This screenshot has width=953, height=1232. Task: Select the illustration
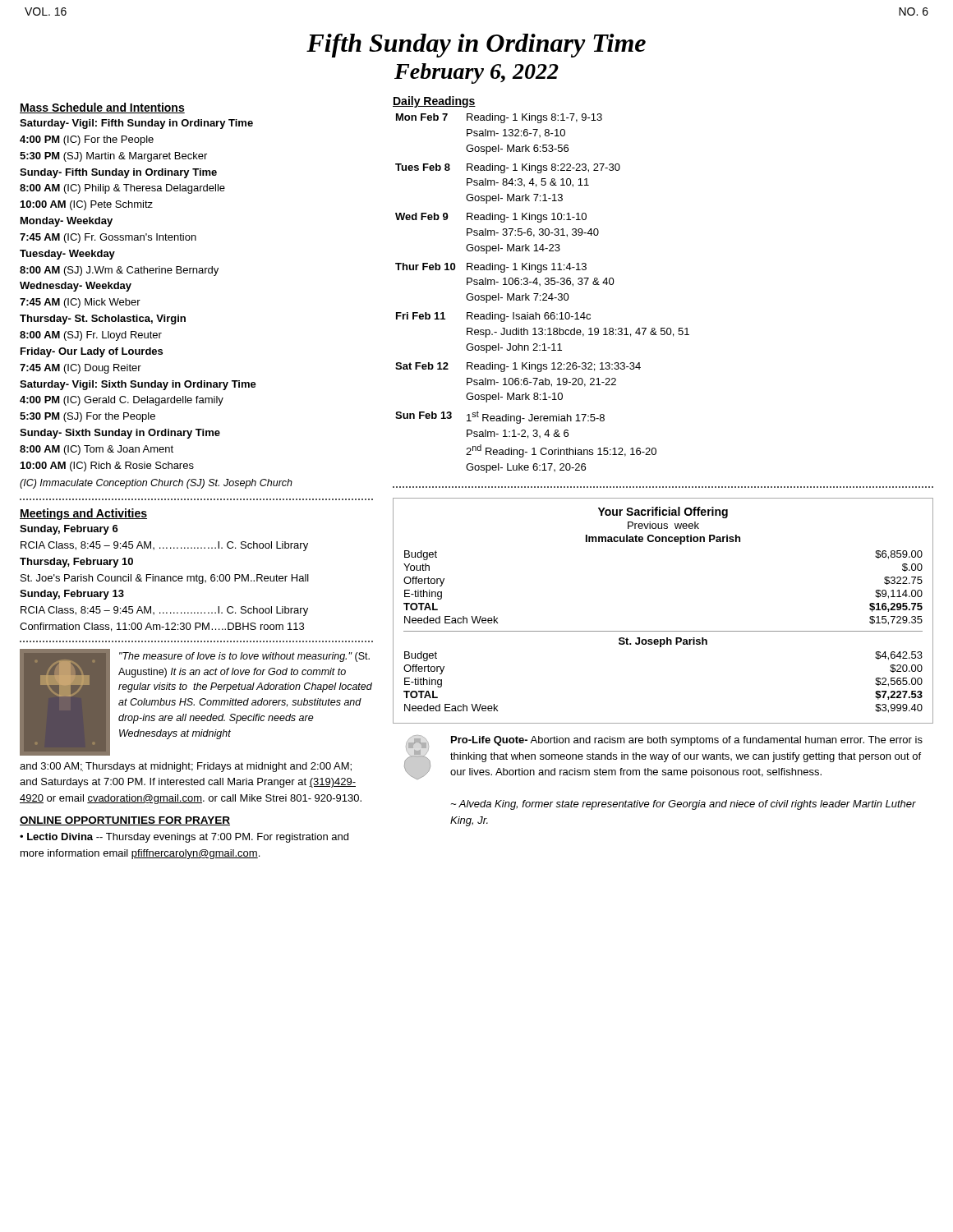pyautogui.click(x=417, y=759)
